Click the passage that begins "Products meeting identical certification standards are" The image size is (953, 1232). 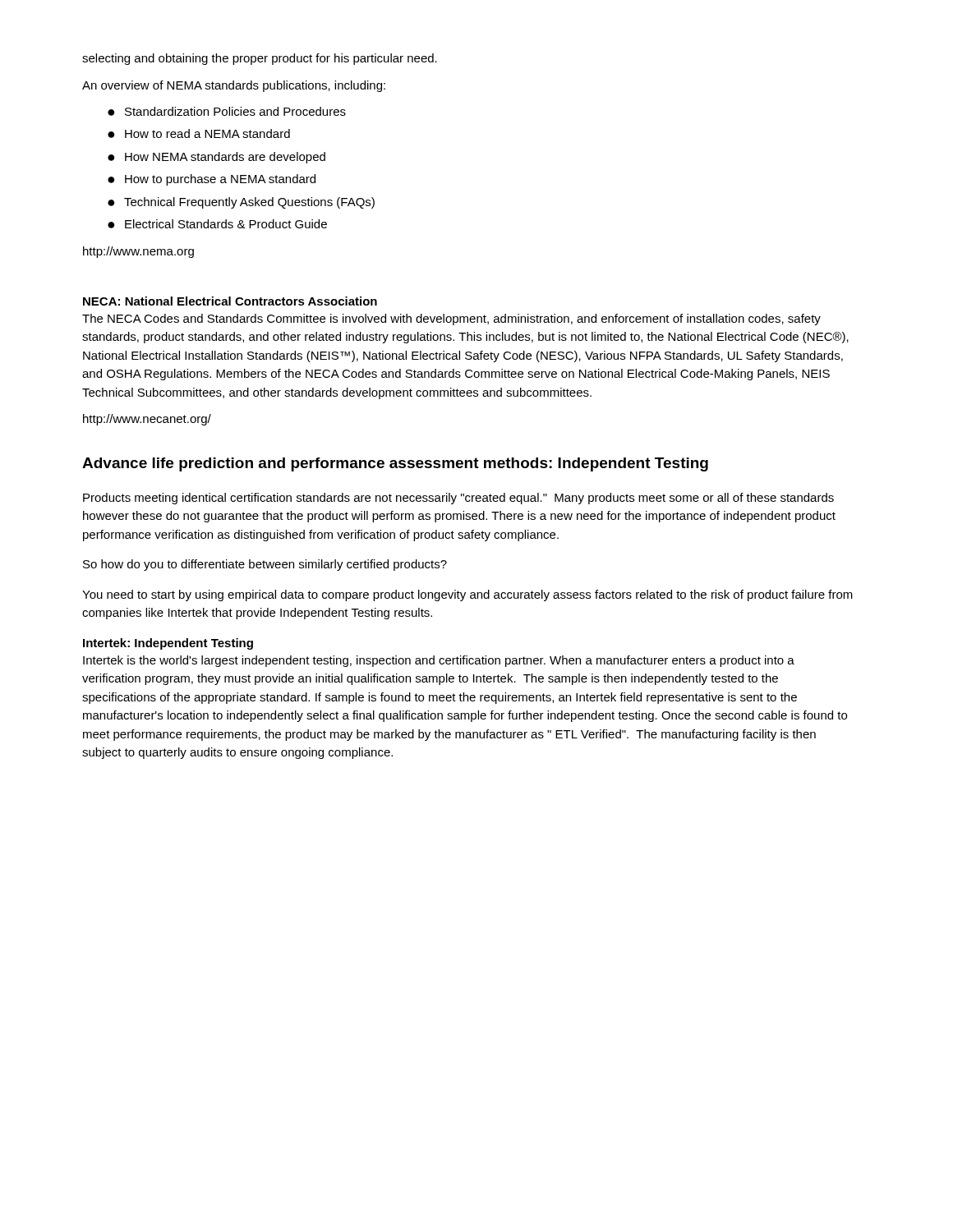coord(459,515)
